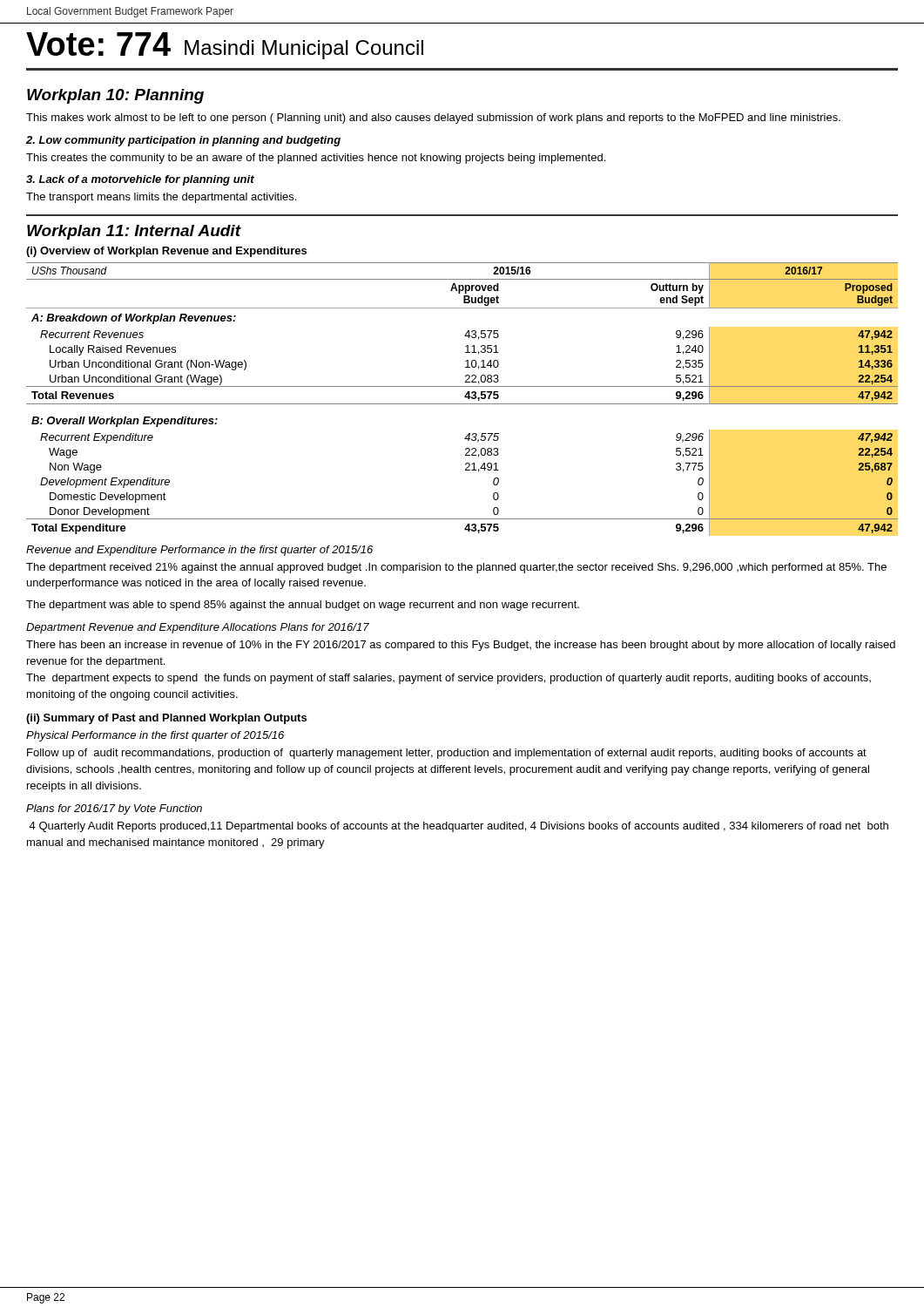Locate the region starting "2. Low community participation"

point(183,140)
